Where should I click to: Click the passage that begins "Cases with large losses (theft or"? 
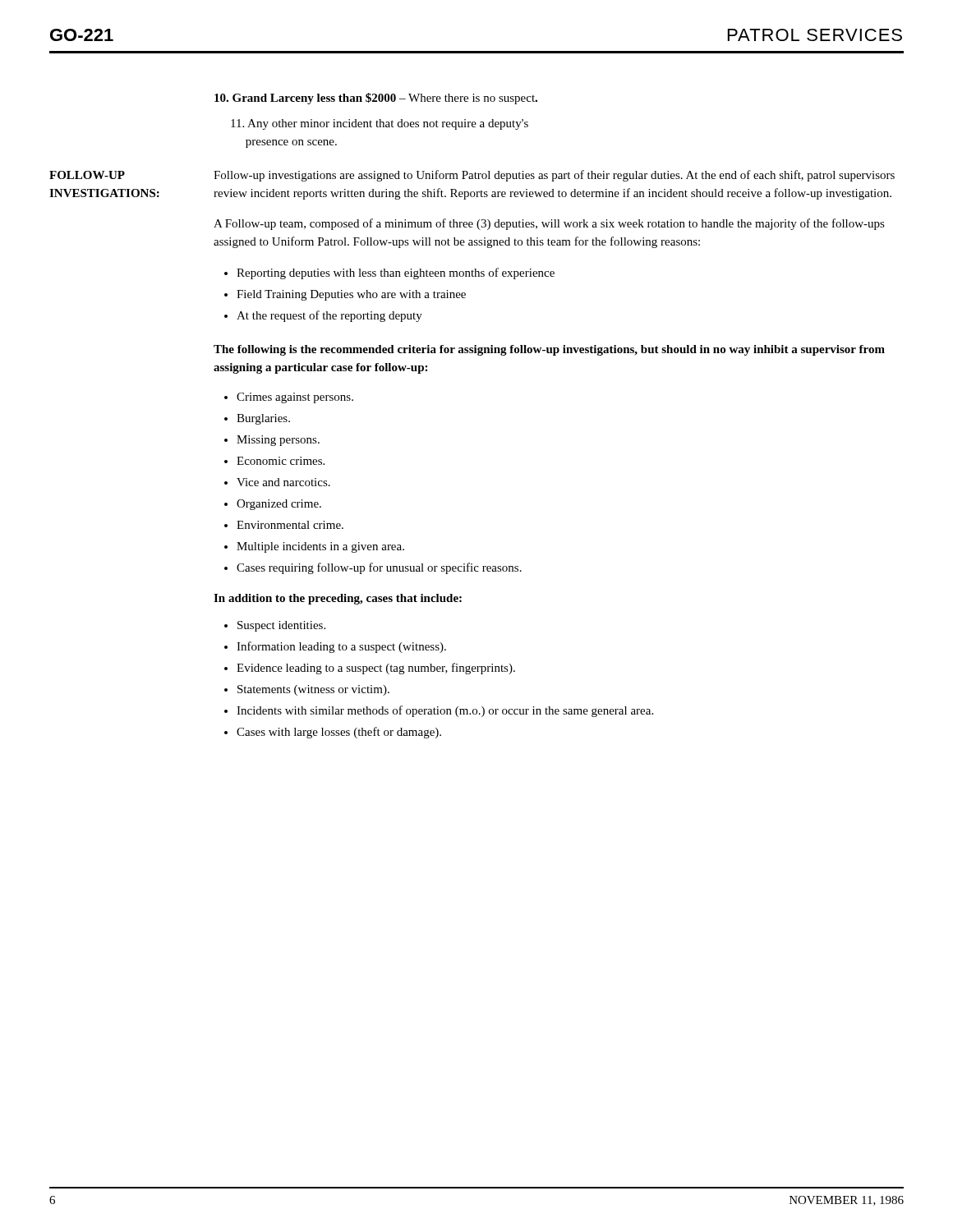tap(339, 732)
